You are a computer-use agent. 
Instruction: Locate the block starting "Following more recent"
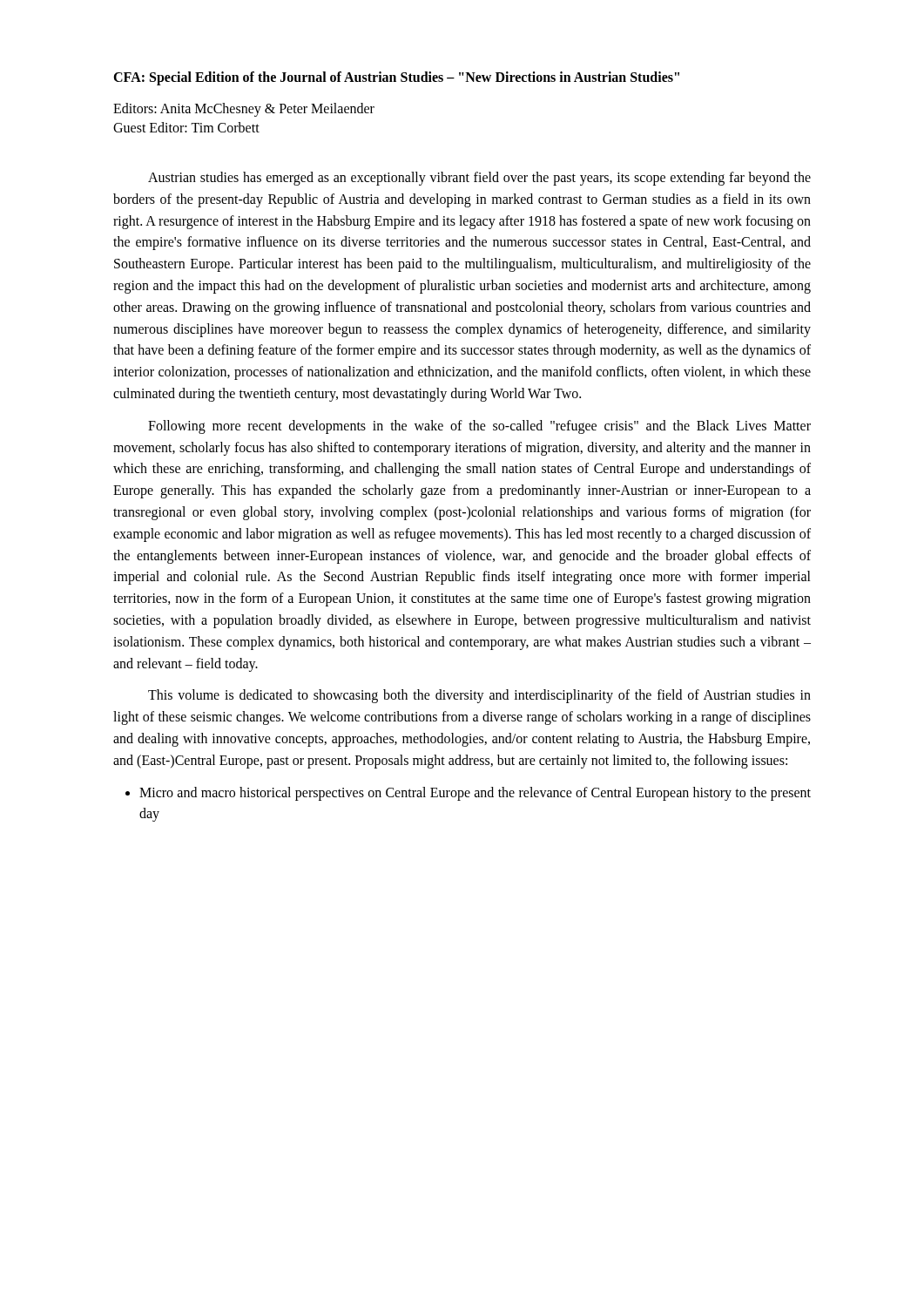coord(462,545)
